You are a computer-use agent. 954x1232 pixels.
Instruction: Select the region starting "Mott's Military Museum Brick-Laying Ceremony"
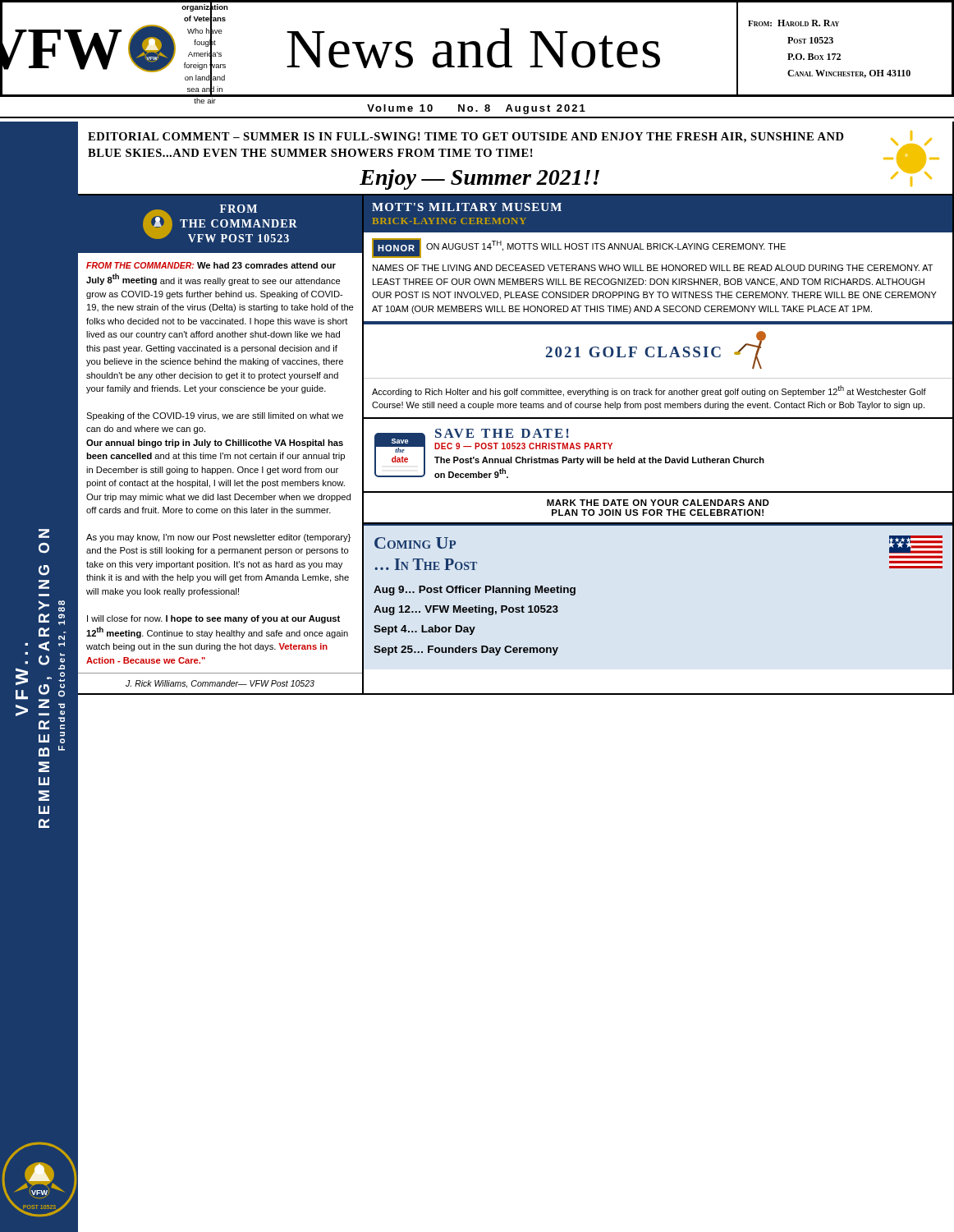tap(467, 214)
